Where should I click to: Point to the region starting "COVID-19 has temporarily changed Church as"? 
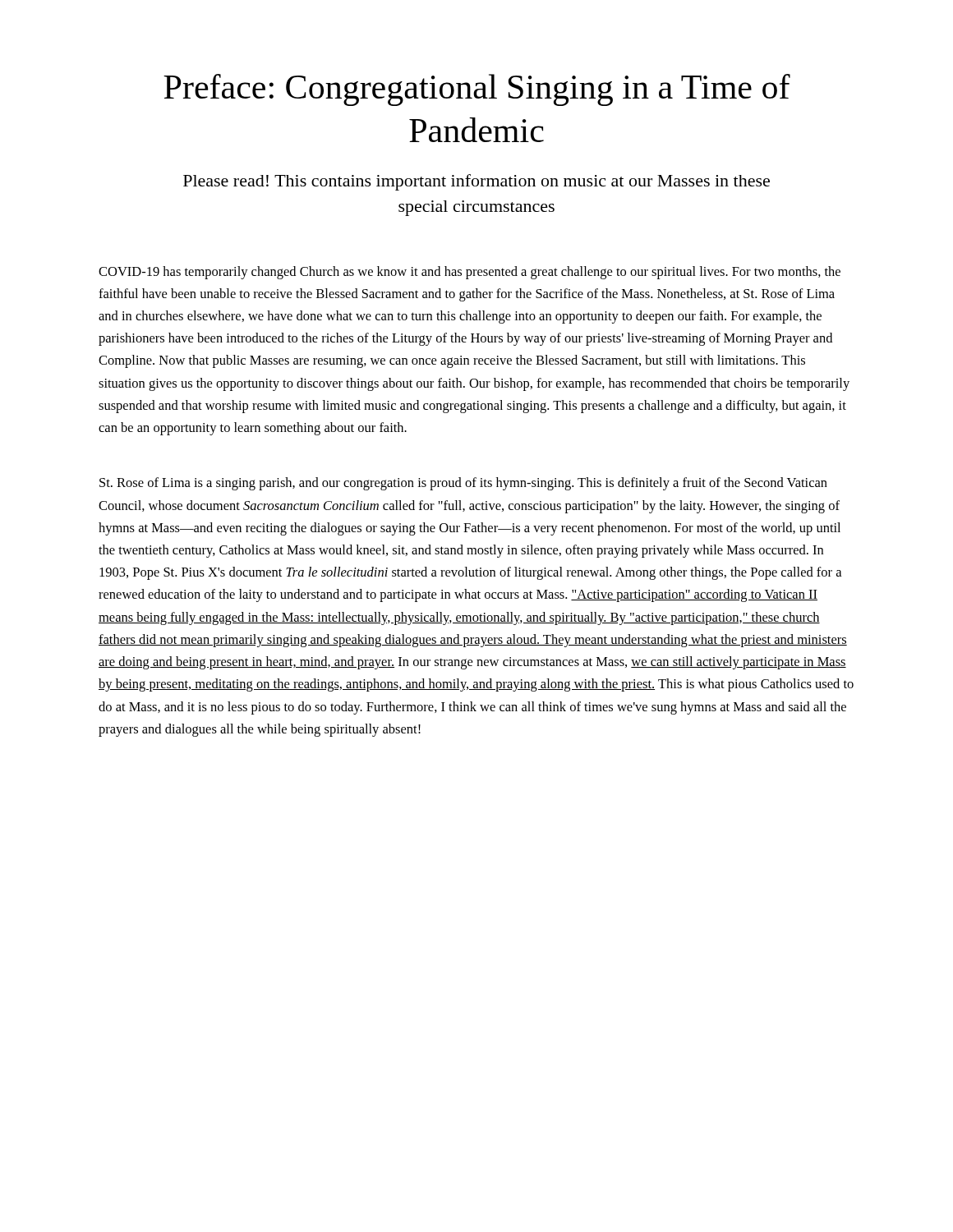tap(476, 349)
